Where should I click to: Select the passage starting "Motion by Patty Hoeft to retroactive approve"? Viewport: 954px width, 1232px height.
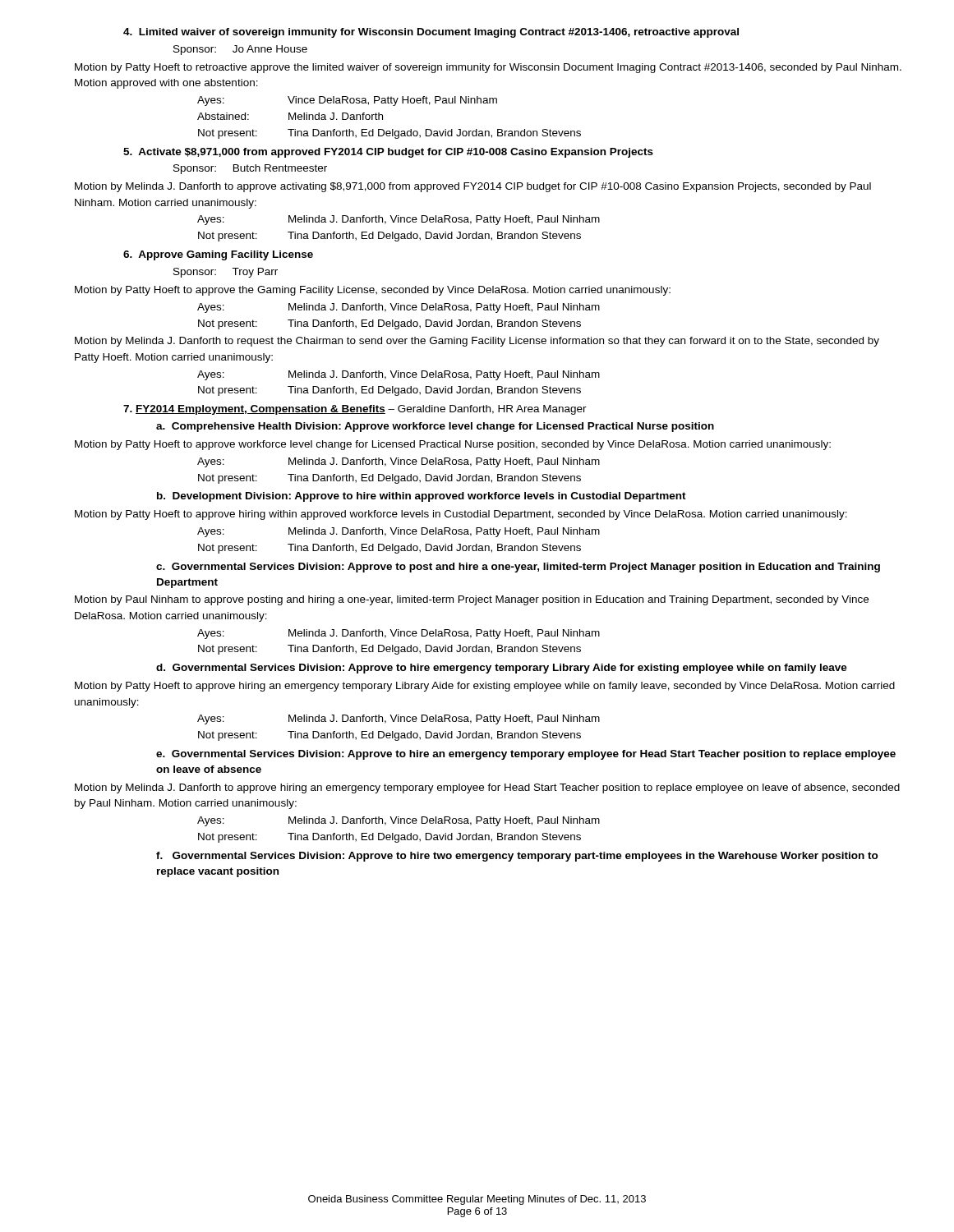488,75
